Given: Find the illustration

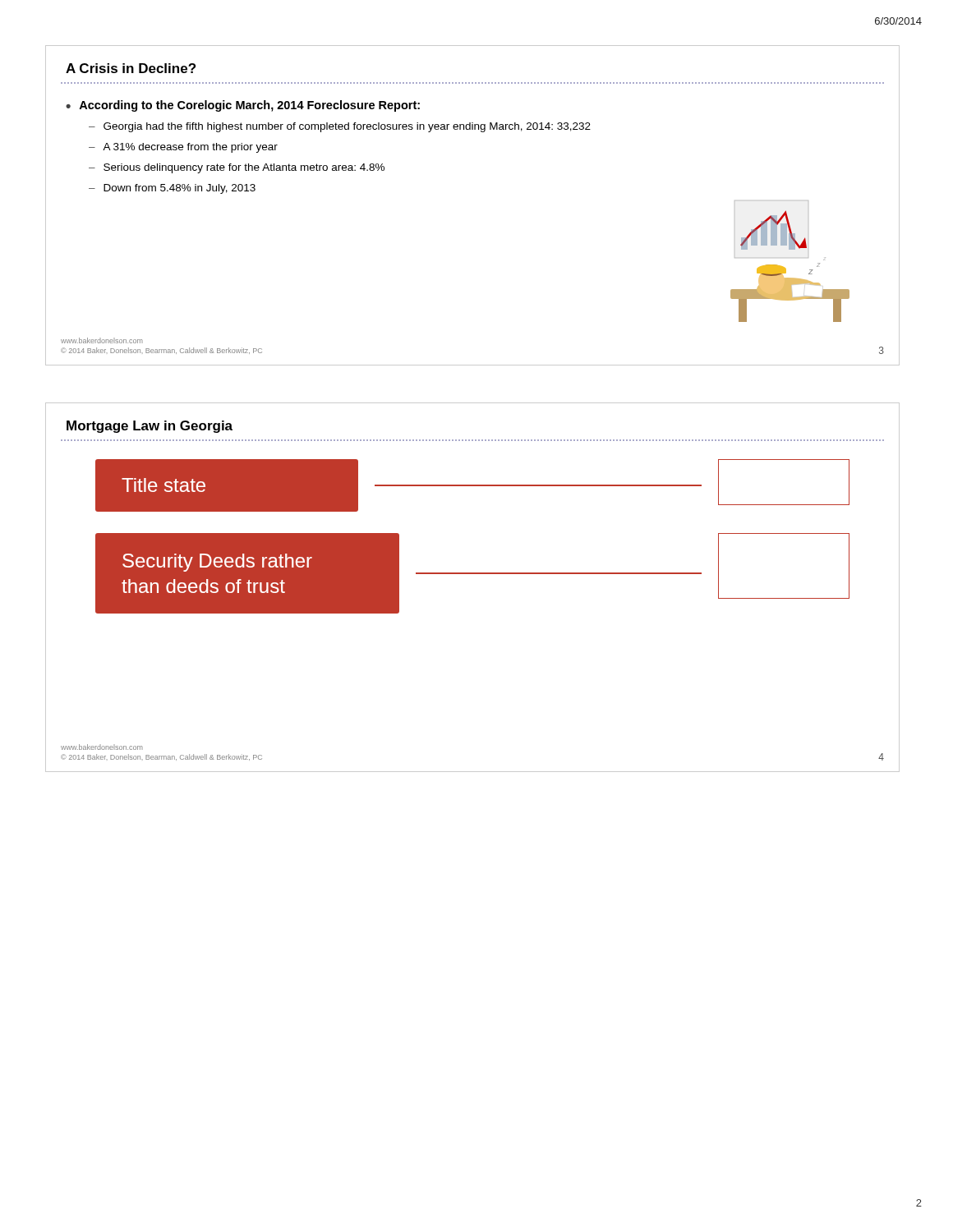Looking at the screenshot, I should coord(800,258).
